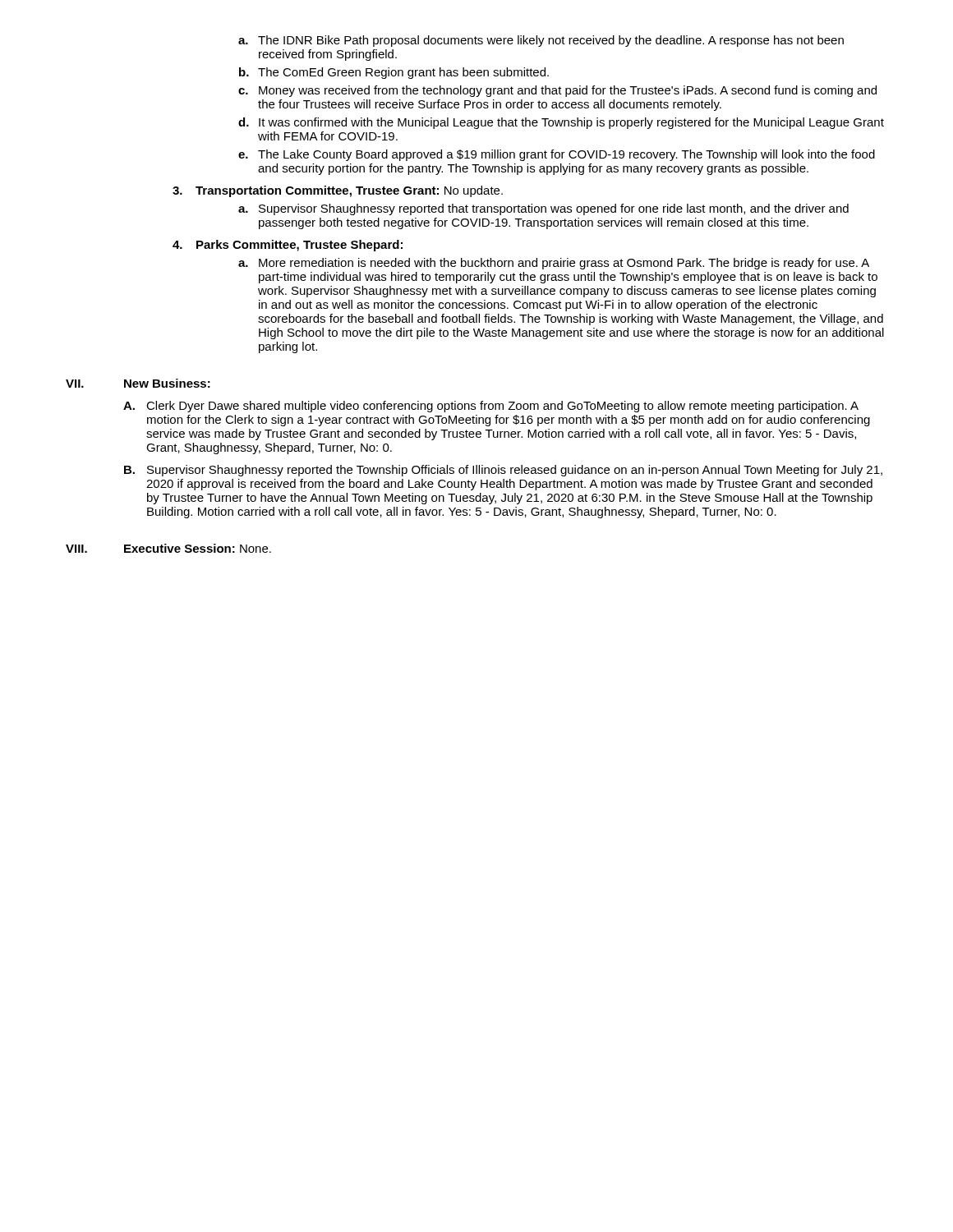Select the list item that says "a. Supervisor Shaughnessy reported that transportation was opened"
The image size is (953, 1232).
(563, 215)
